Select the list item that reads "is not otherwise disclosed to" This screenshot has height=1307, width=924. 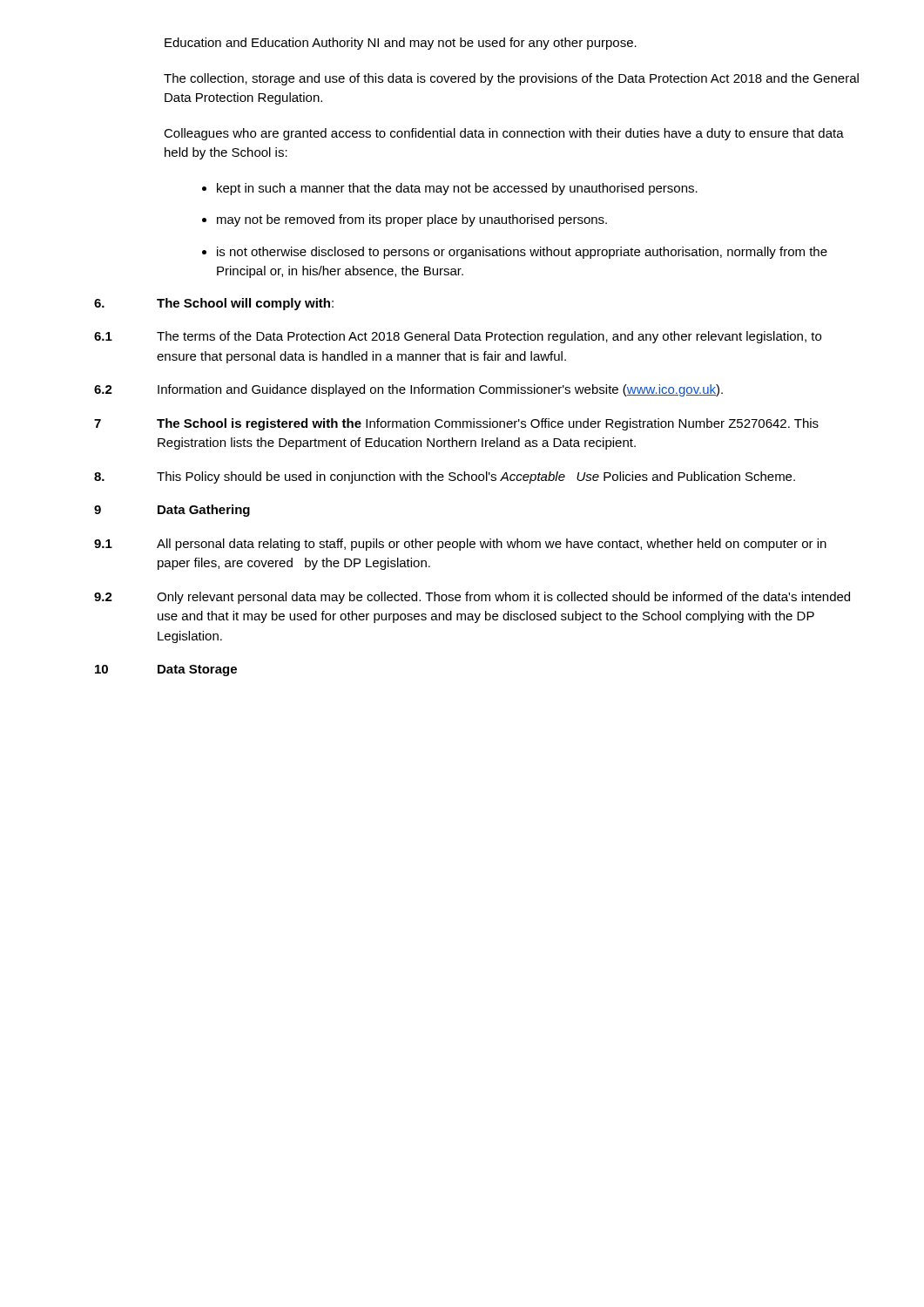tap(522, 261)
